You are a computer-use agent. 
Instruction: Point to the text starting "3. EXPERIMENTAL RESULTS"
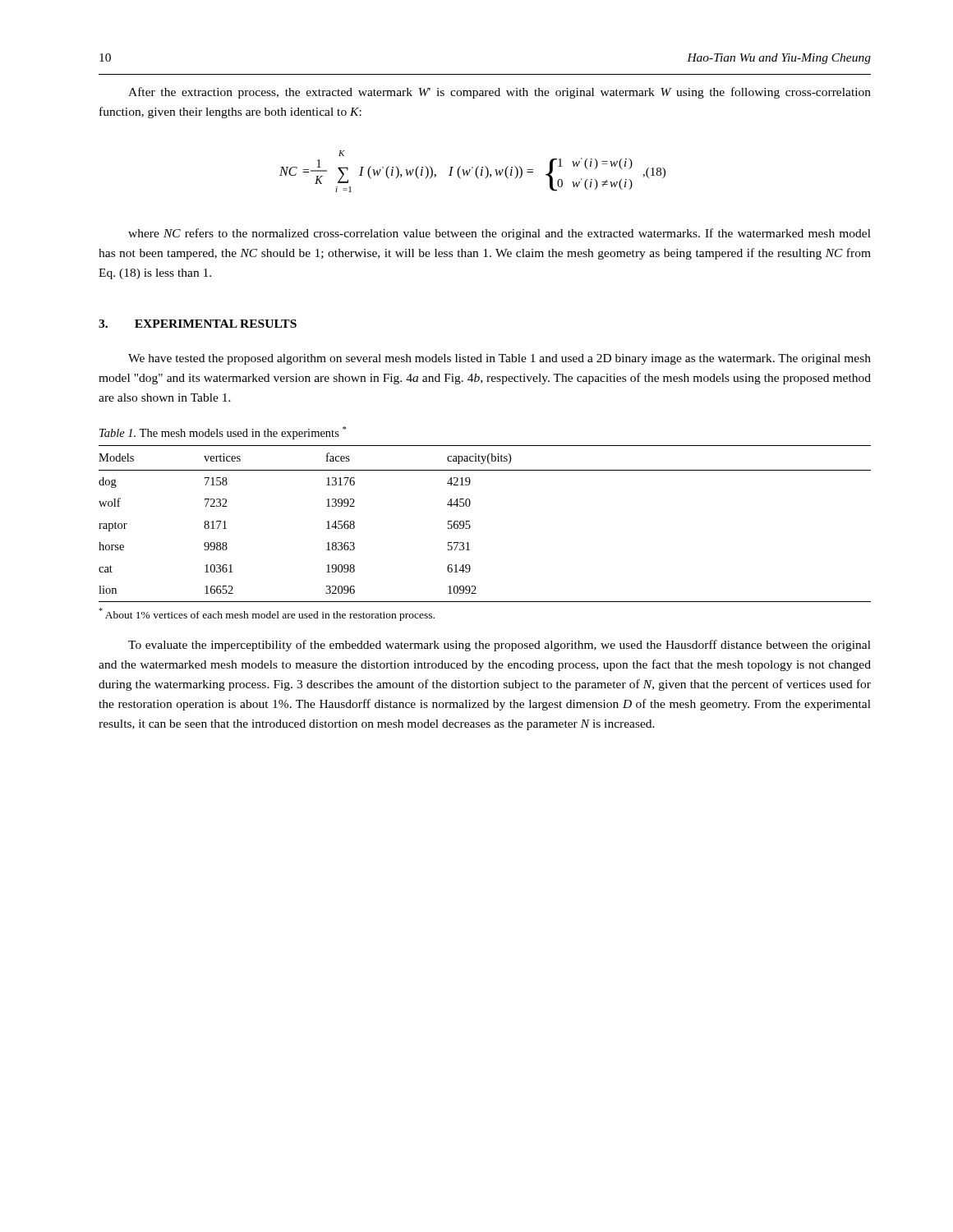198,324
